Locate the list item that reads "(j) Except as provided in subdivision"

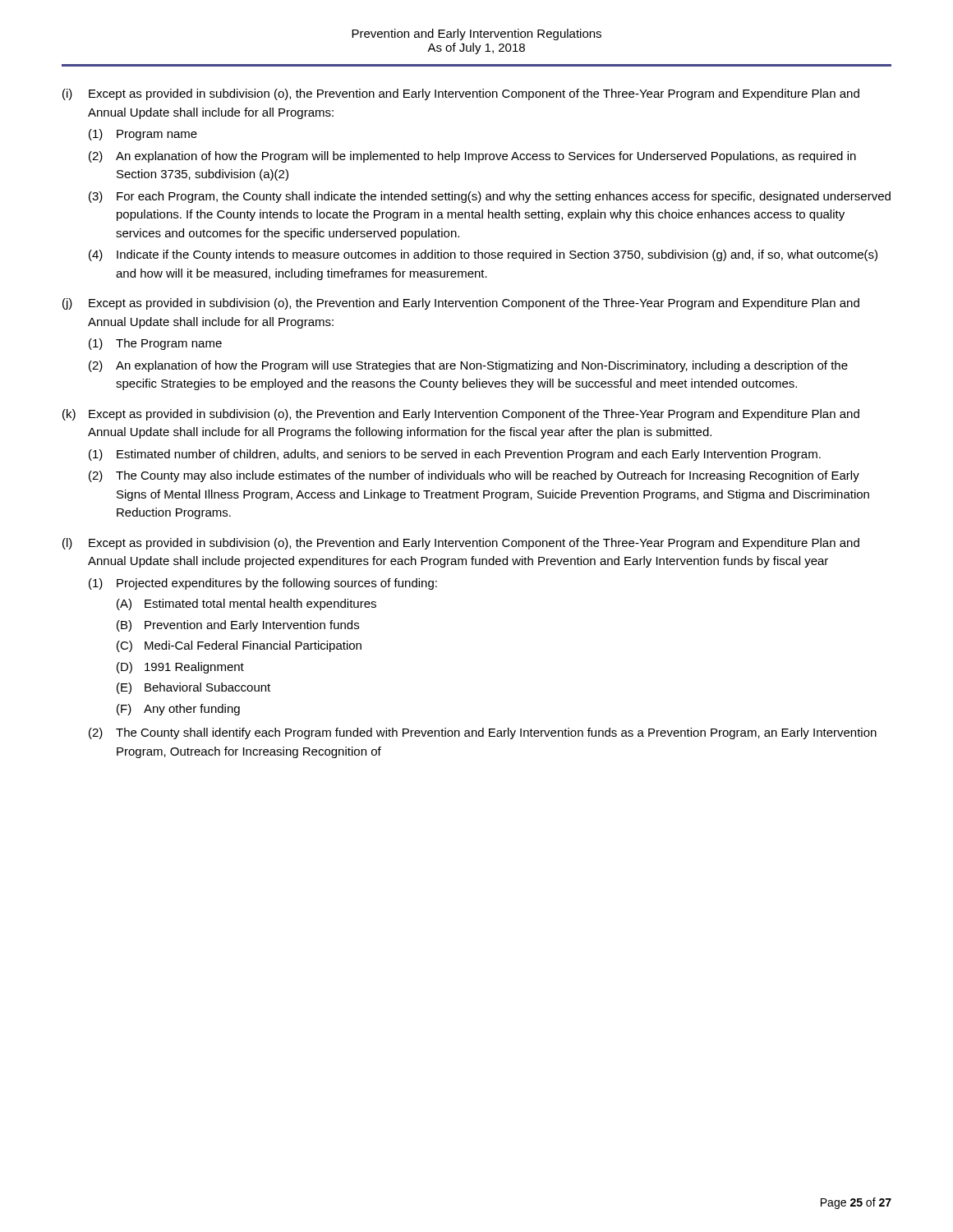click(461, 304)
